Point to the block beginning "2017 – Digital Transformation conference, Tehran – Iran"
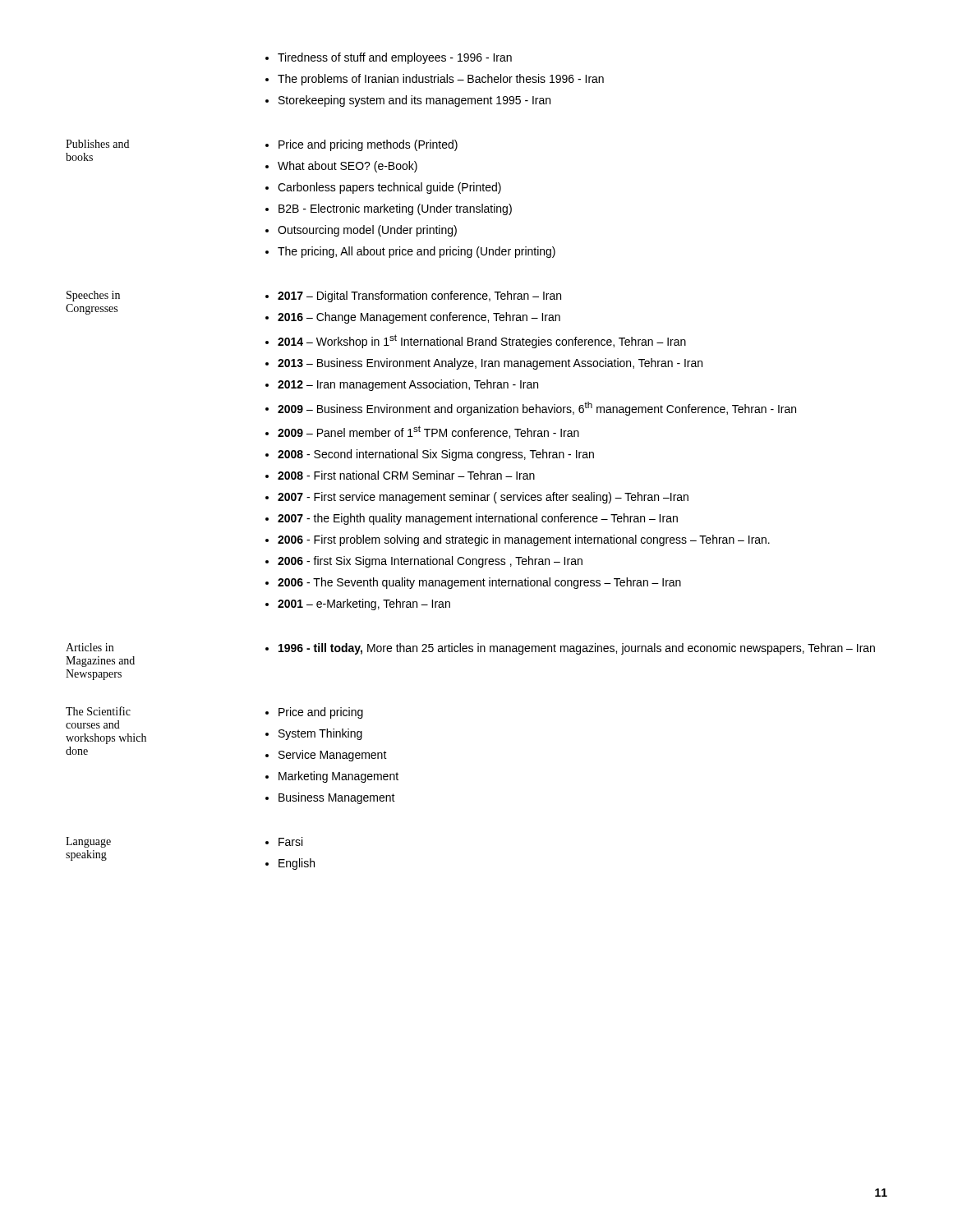Screen dimensions: 1232x953 [x=575, y=450]
